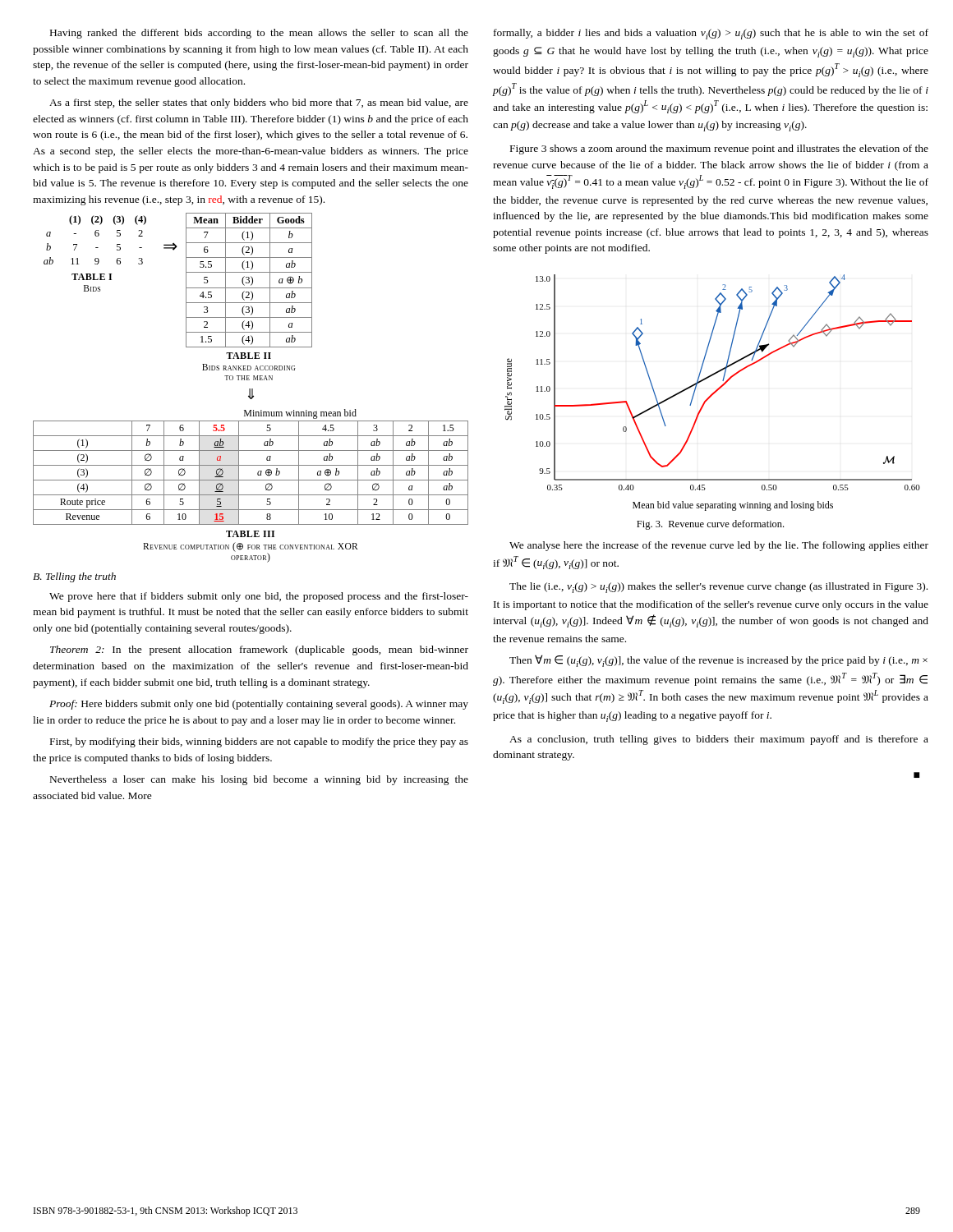Click on the section header that says "B. Telling the"
The image size is (953, 1232).
[x=74, y=577]
